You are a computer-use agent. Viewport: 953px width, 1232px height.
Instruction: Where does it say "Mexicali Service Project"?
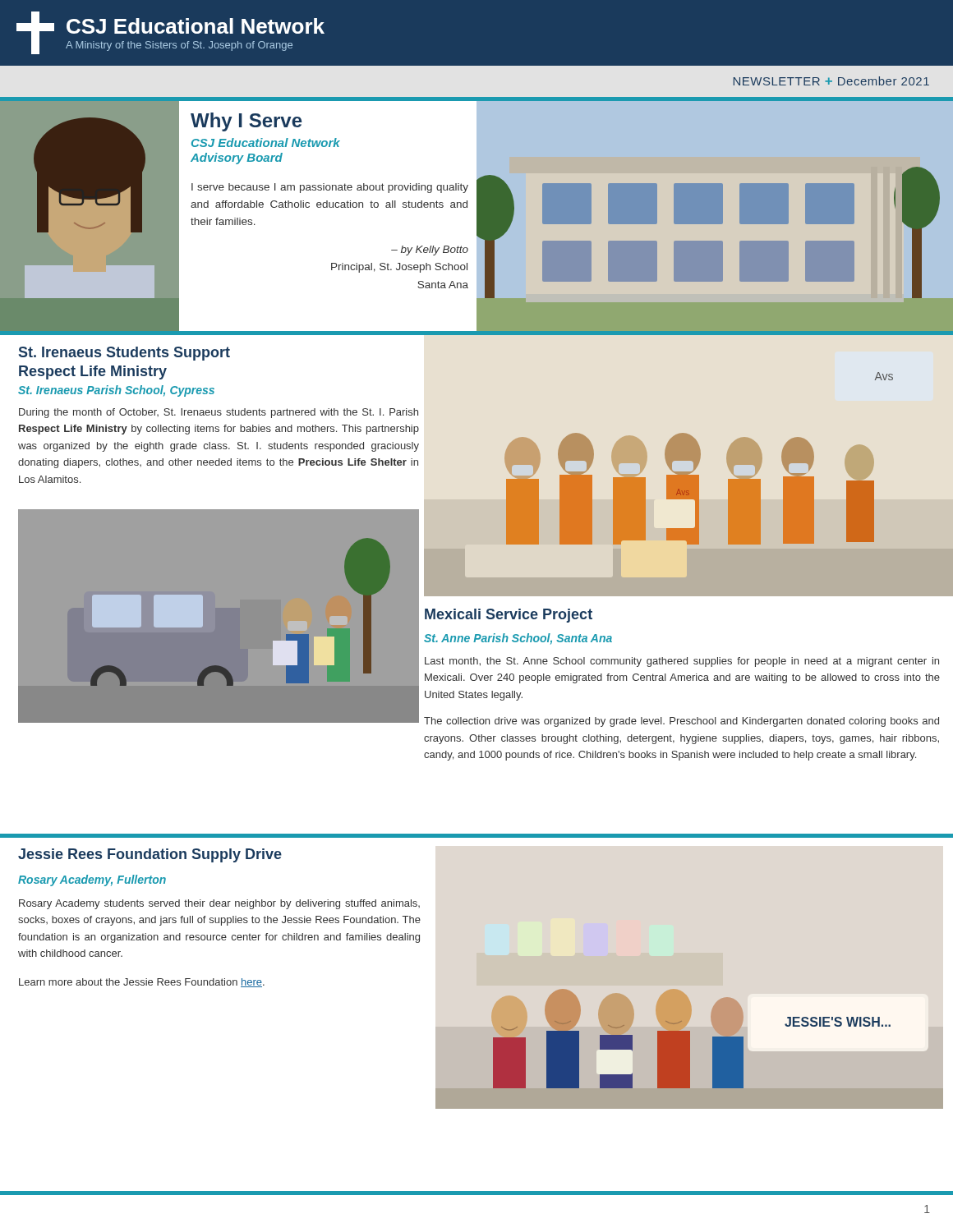pyautogui.click(x=508, y=614)
